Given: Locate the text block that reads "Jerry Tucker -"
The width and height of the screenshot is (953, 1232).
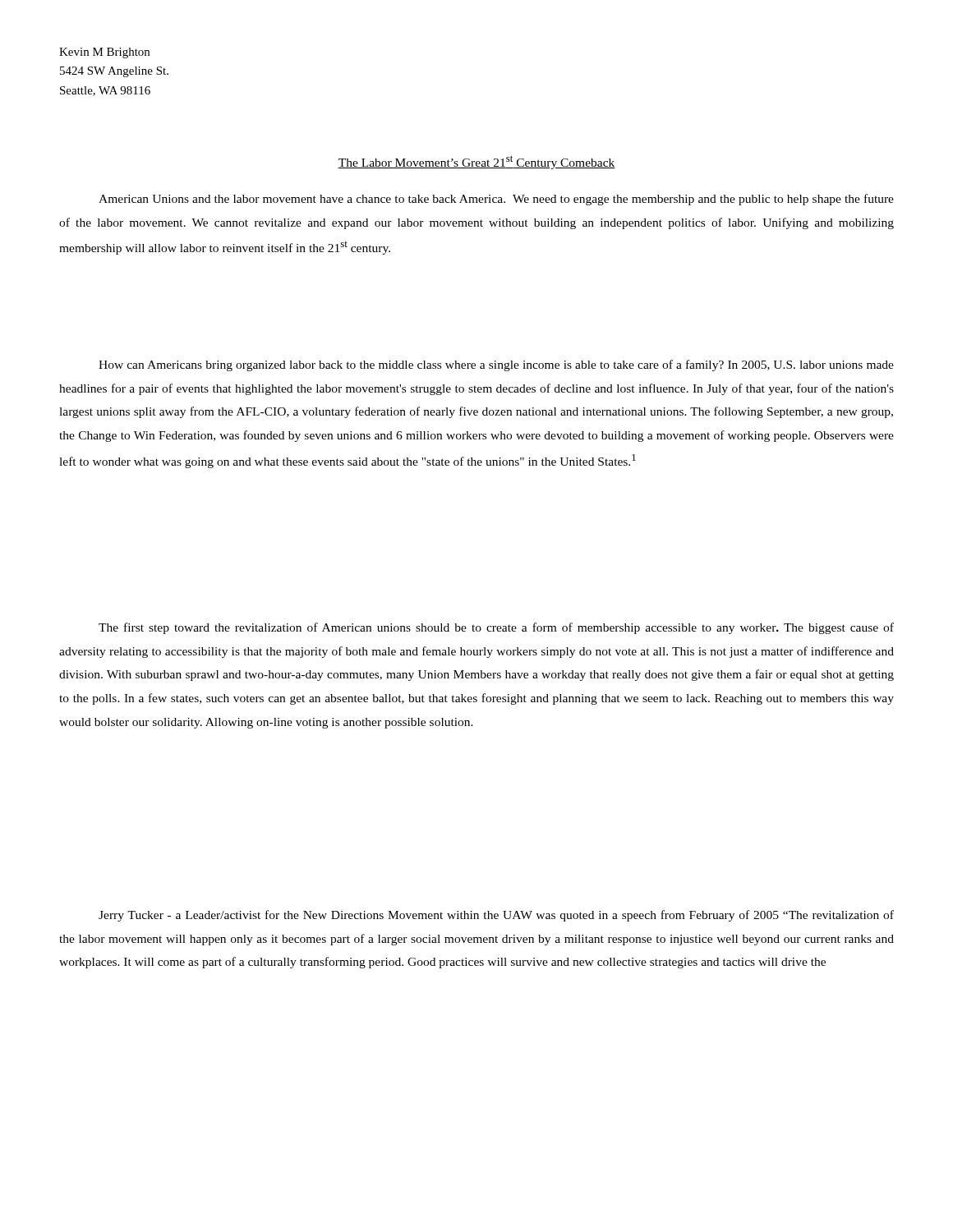Looking at the screenshot, I should pos(476,938).
